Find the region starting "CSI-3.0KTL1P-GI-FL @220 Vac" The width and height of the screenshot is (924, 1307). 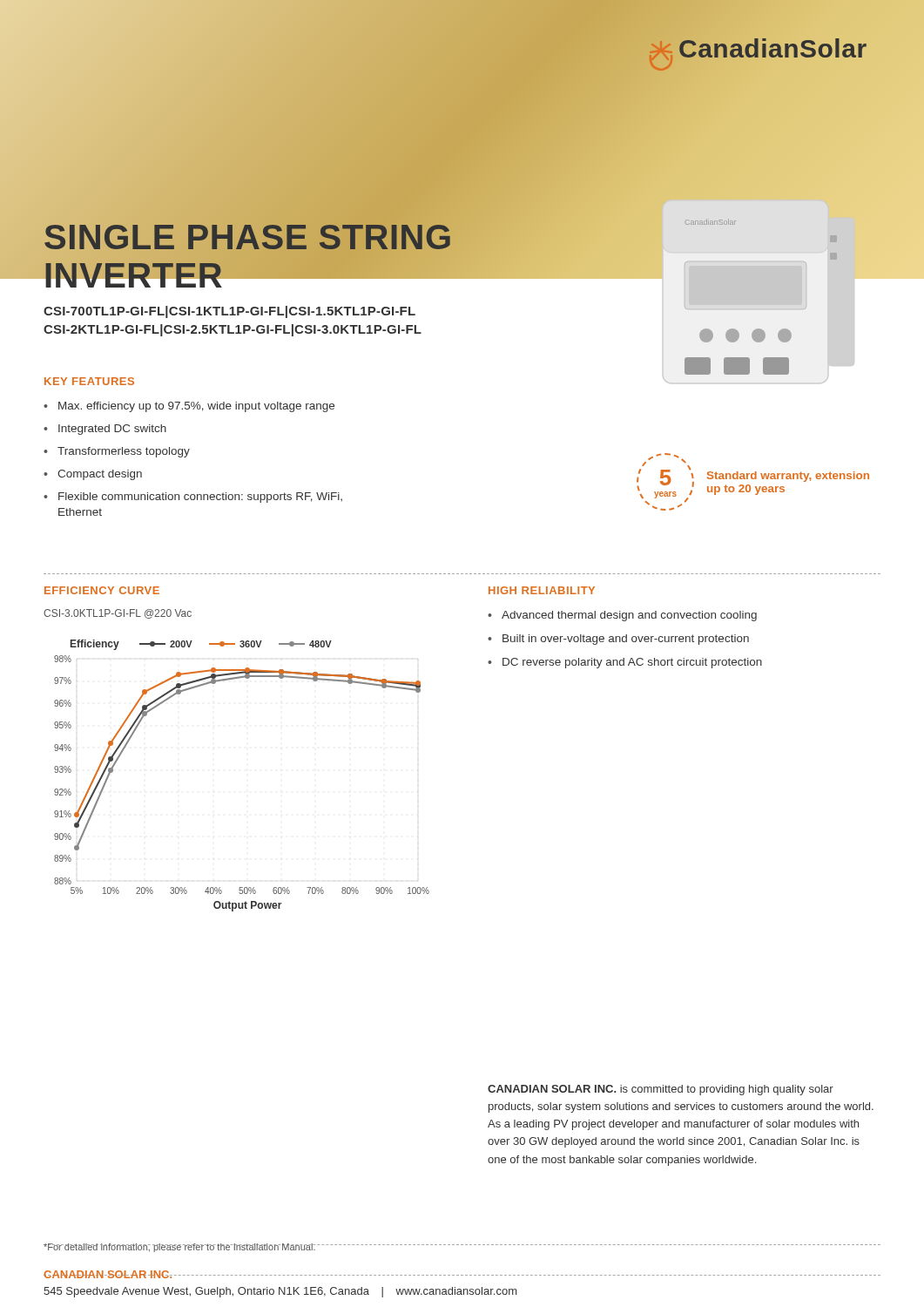click(x=118, y=613)
